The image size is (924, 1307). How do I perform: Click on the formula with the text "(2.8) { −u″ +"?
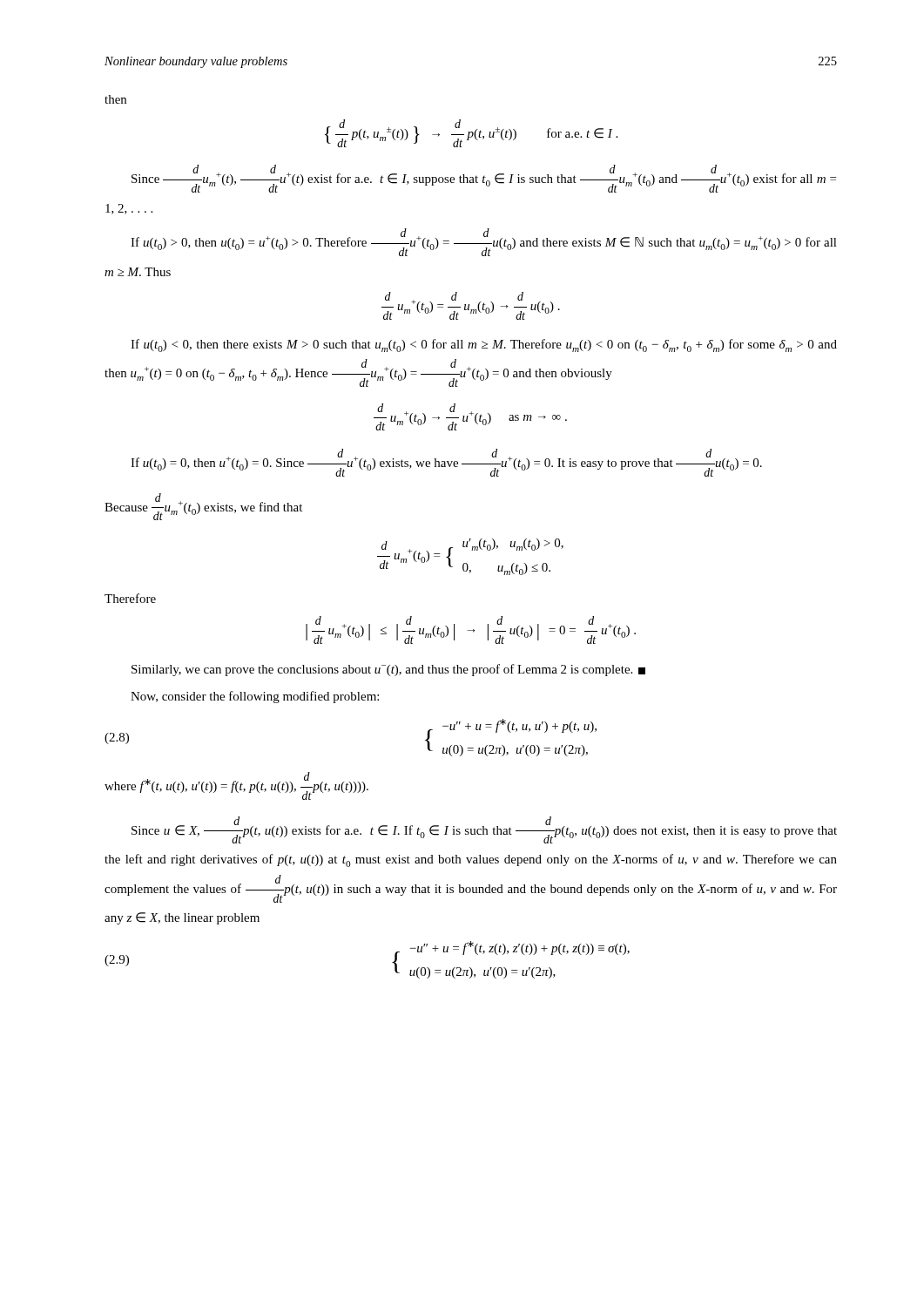pyautogui.click(x=471, y=737)
